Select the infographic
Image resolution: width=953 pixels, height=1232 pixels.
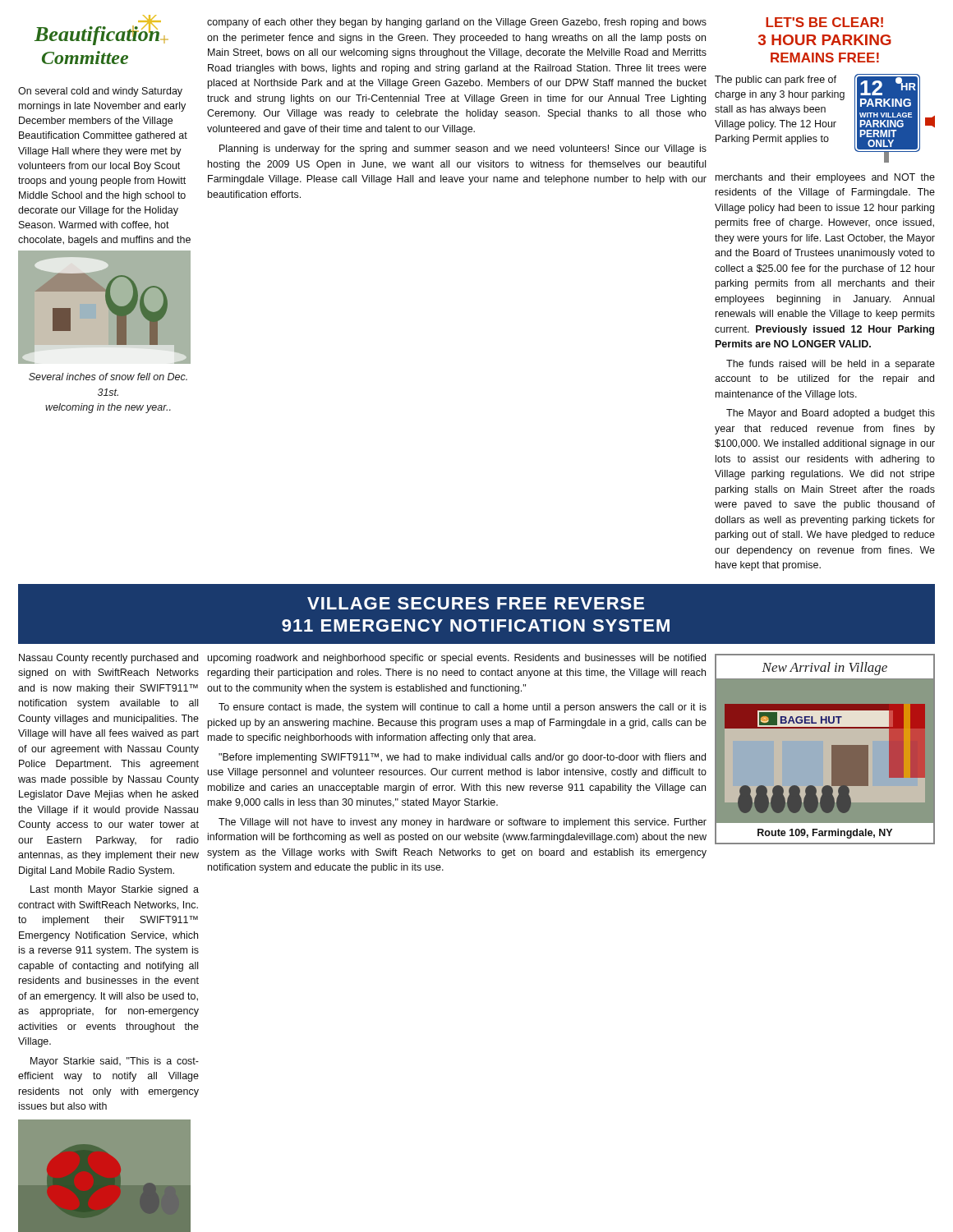click(894, 118)
